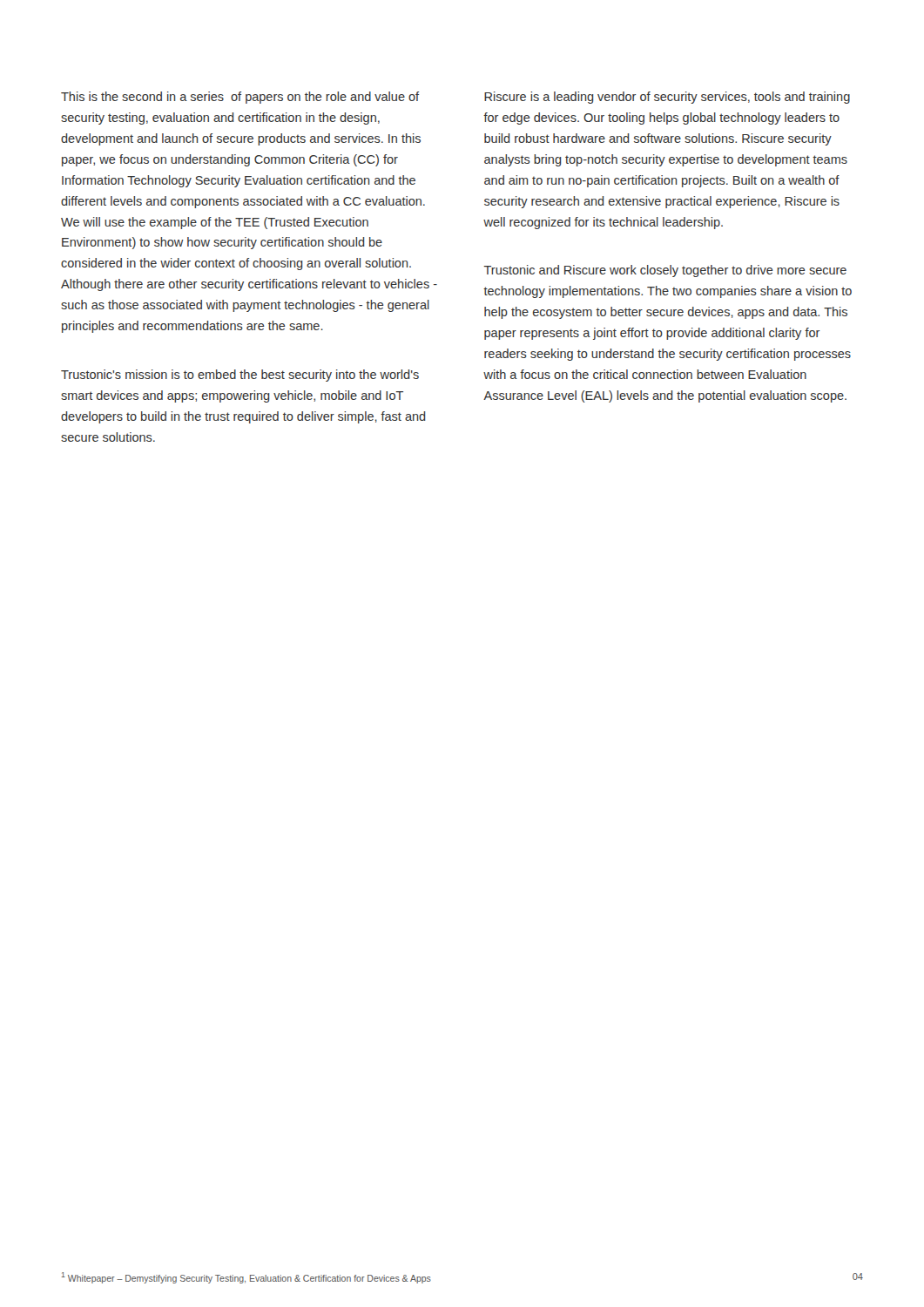Select the block starting "Trustonic and Riscure work closely"
This screenshot has height=1307, width=924.
click(668, 333)
